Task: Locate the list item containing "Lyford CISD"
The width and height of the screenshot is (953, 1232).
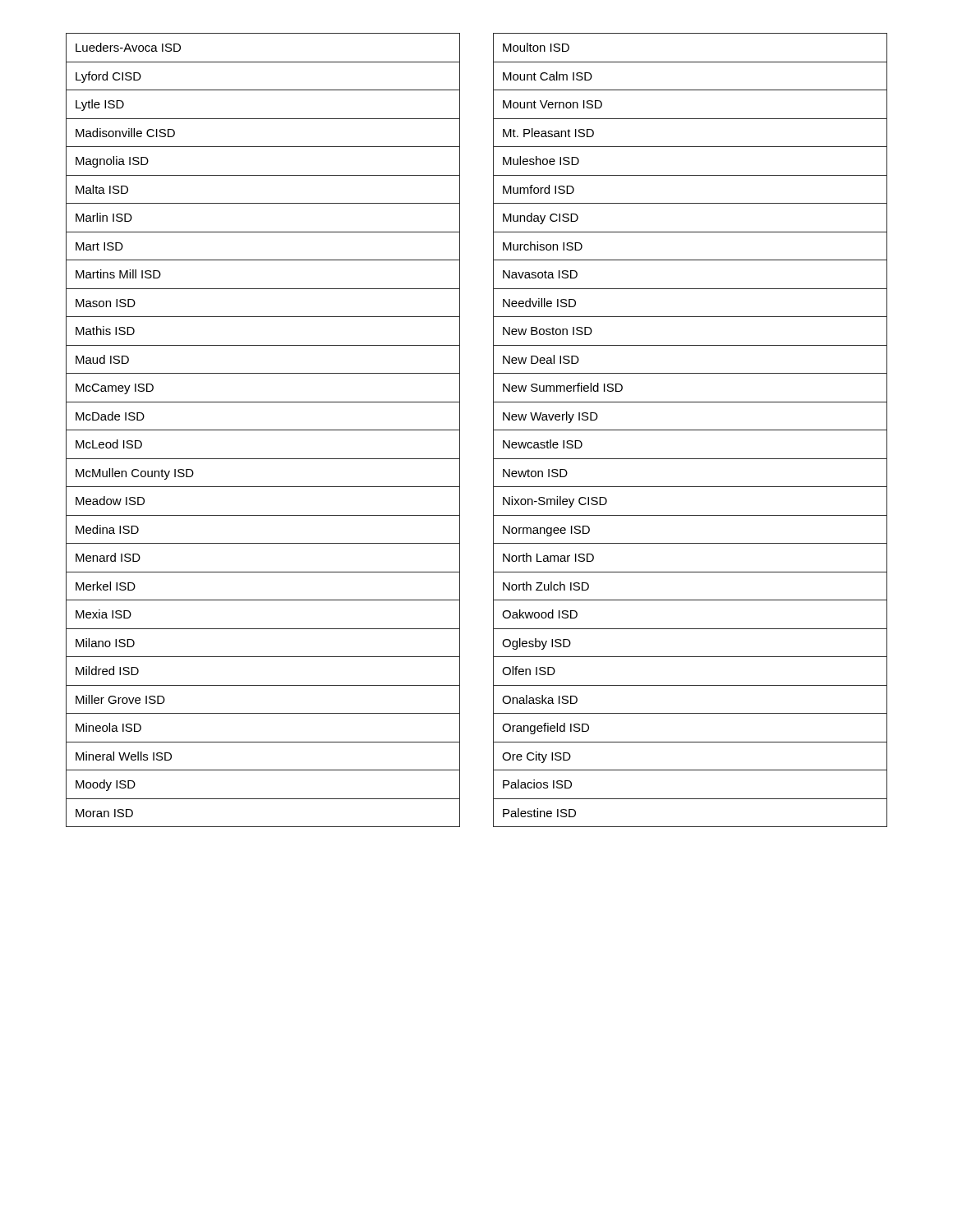Action: tap(108, 76)
